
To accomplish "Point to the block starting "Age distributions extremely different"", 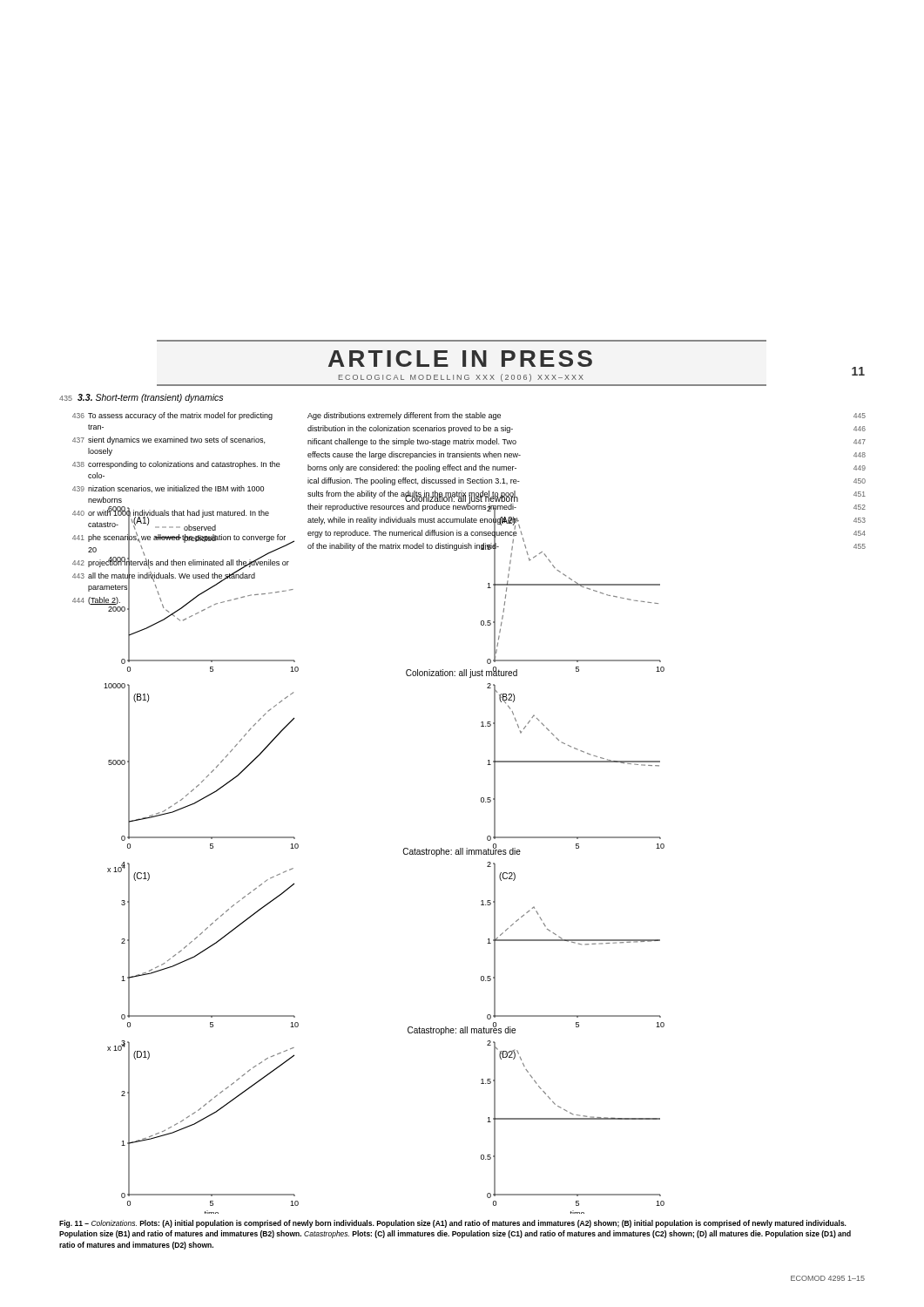I will pos(405,416).
